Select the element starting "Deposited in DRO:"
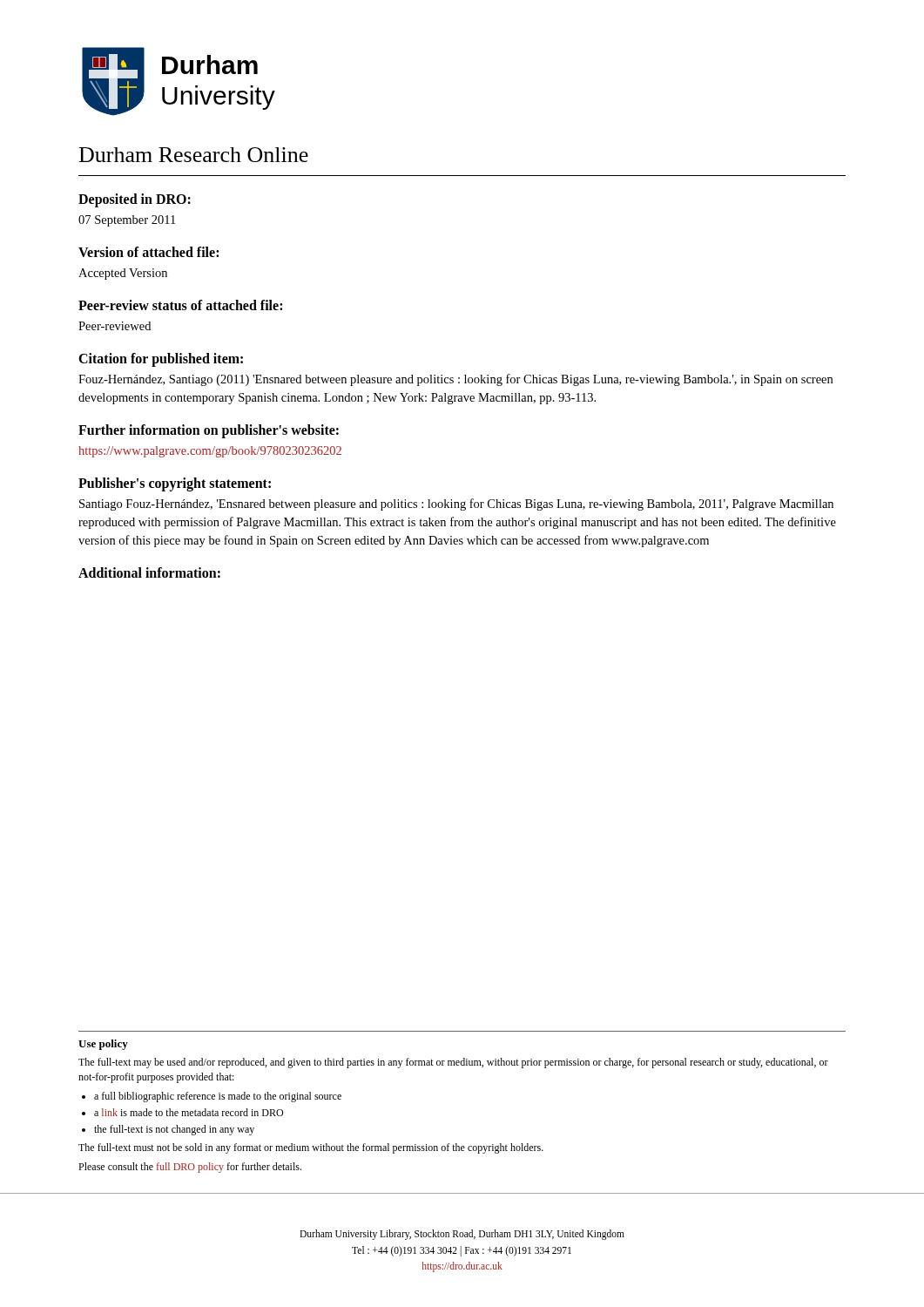Screen dimensions: 1307x924 click(x=135, y=200)
